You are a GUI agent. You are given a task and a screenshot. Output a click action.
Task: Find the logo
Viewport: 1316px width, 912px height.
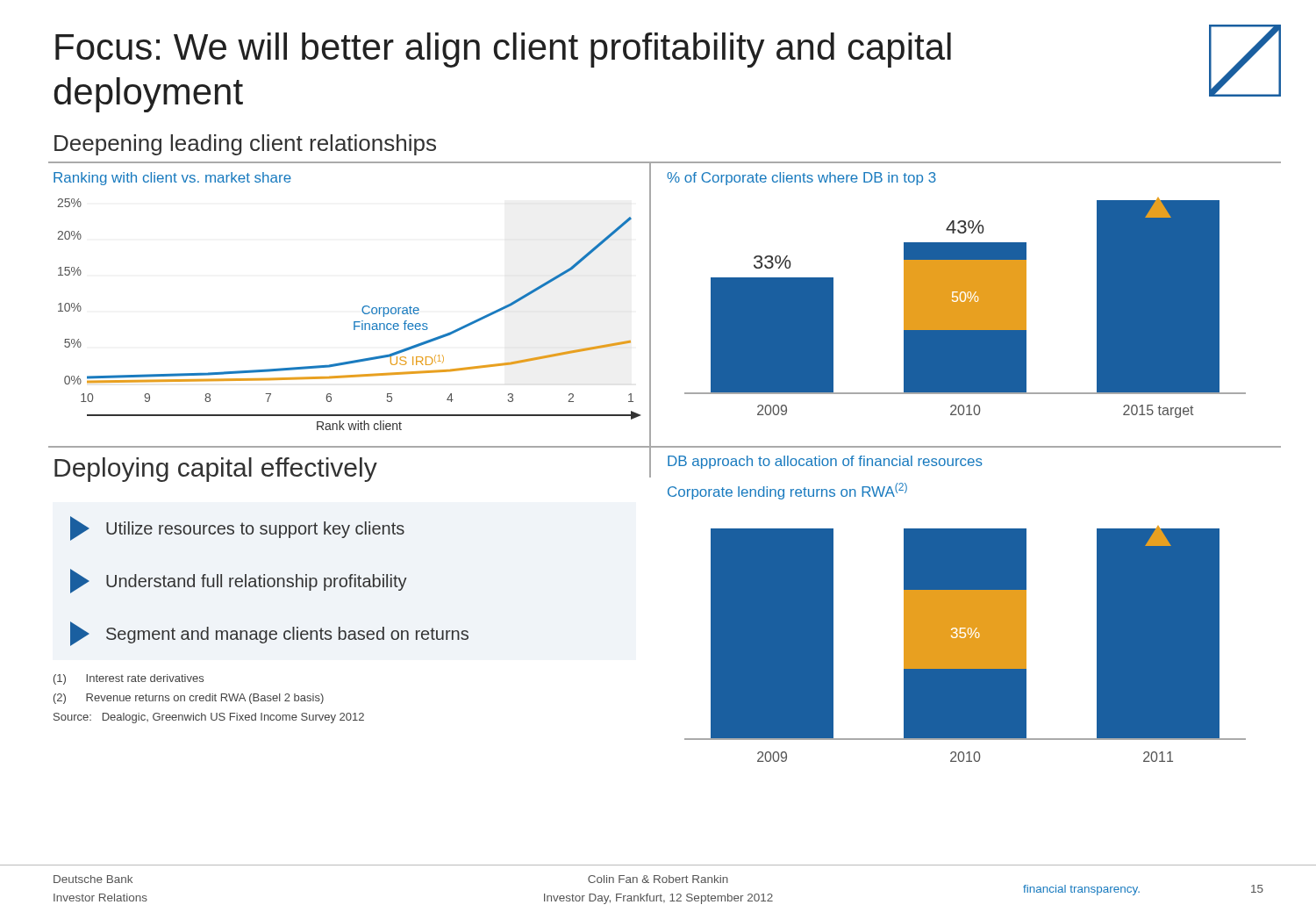pyautogui.click(x=1245, y=61)
